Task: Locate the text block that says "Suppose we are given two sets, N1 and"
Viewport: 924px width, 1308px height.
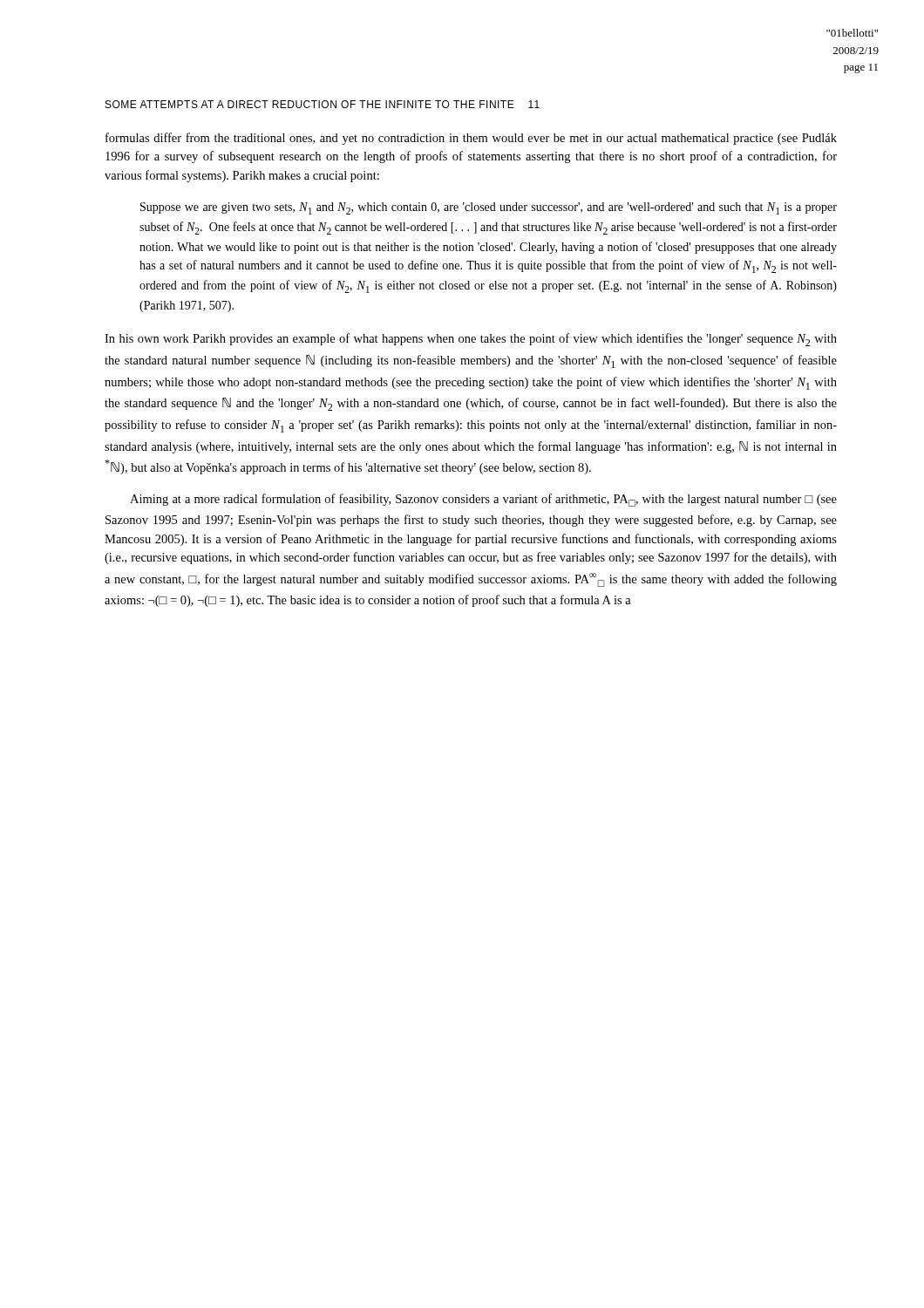Action: click(488, 257)
